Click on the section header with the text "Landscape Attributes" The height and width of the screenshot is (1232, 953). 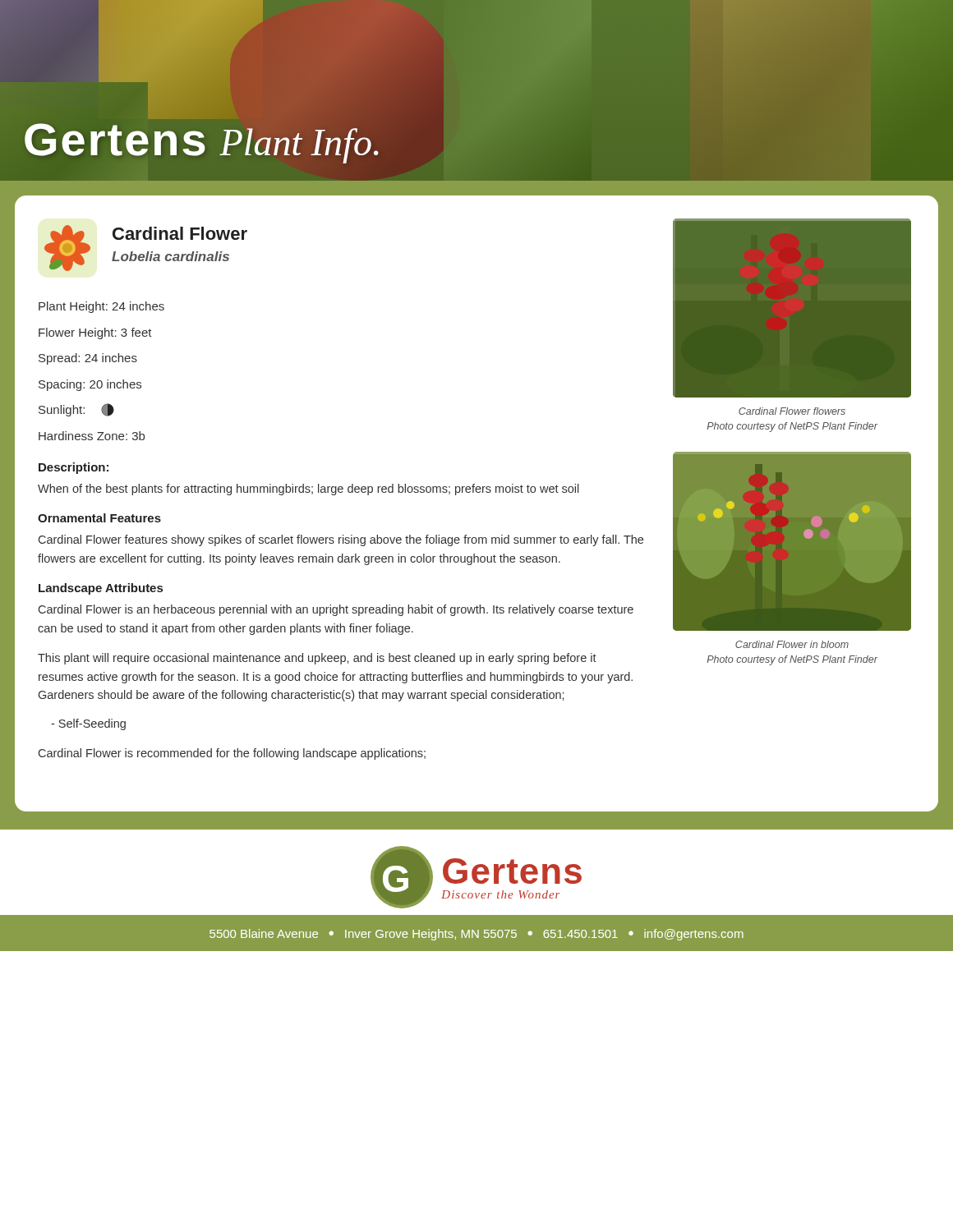click(x=101, y=588)
